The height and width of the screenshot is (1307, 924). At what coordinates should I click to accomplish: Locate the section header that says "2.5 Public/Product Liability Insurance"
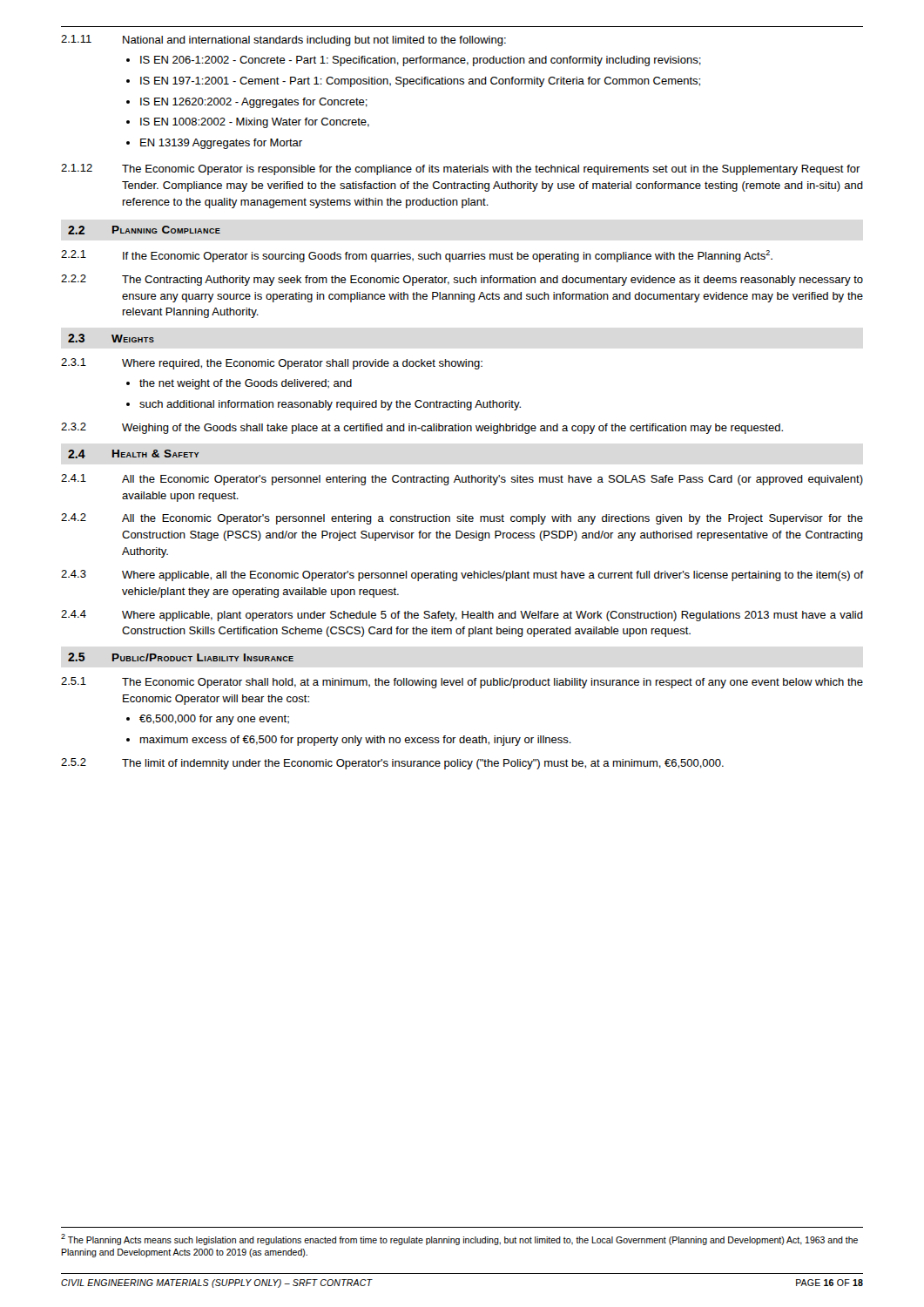click(x=181, y=657)
